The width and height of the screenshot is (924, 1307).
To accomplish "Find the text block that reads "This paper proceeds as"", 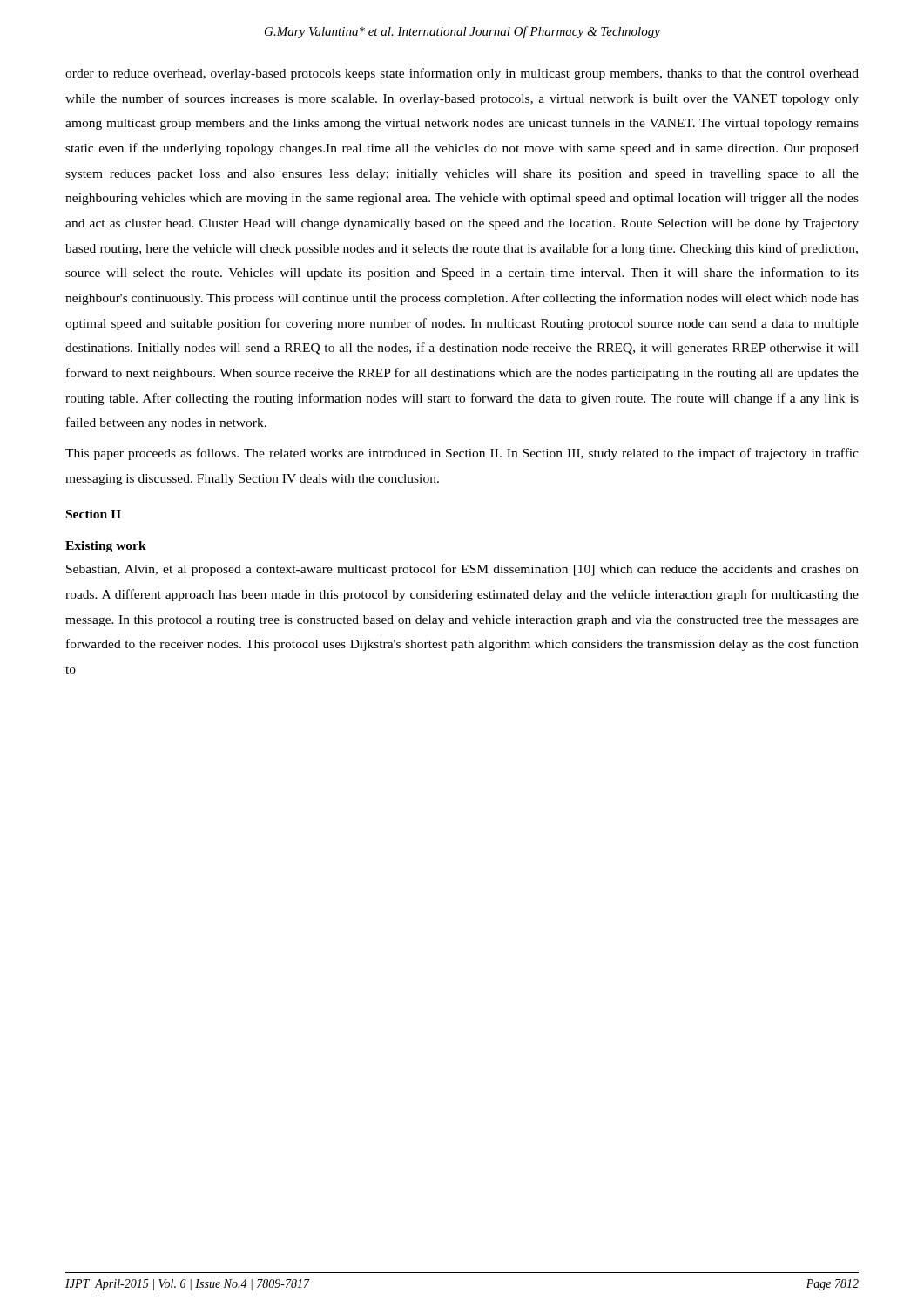I will tap(462, 465).
